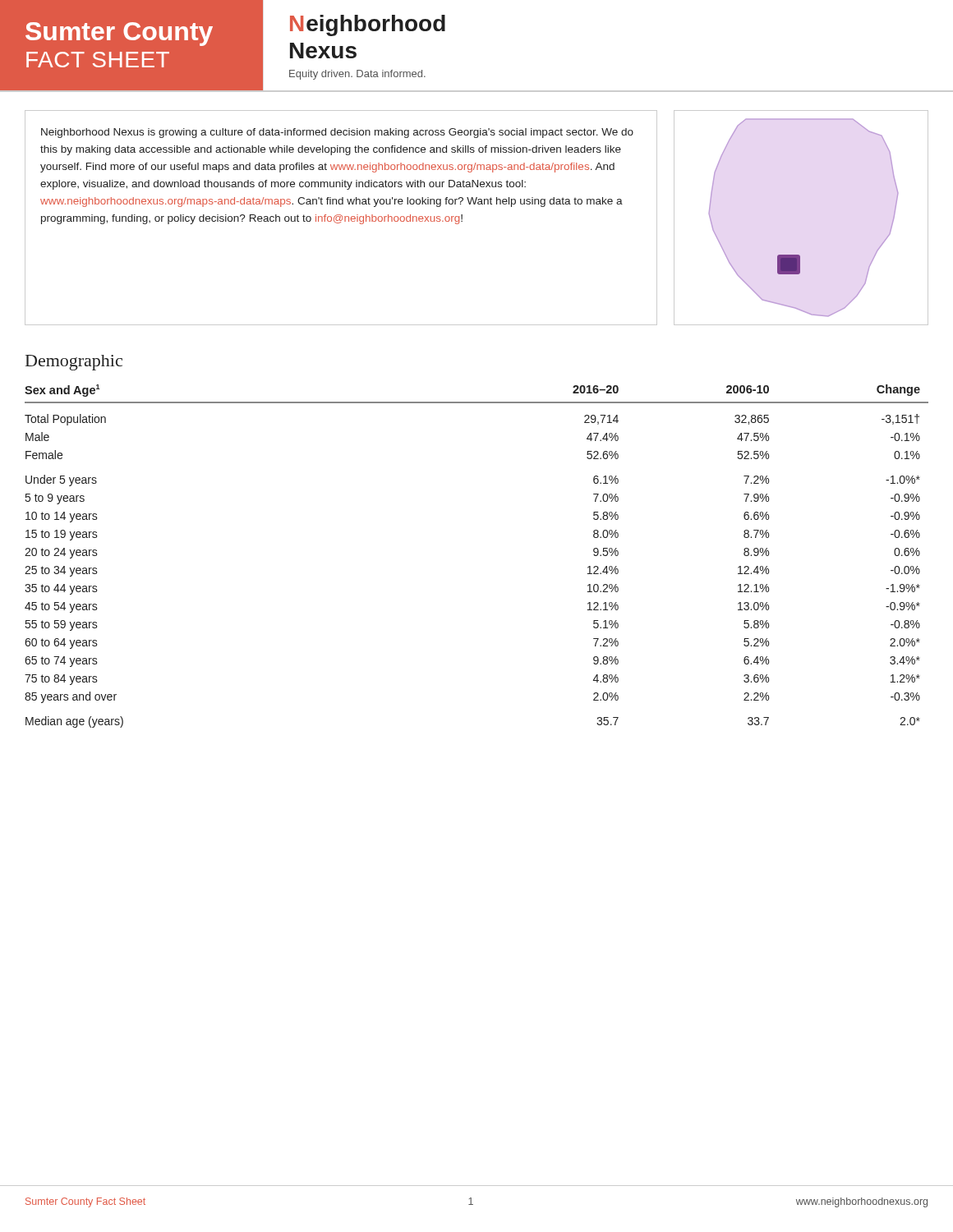Locate the passage starting "Neighborhood Nexus is growing a culture"
The image size is (953, 1232).
pos(337,175)
